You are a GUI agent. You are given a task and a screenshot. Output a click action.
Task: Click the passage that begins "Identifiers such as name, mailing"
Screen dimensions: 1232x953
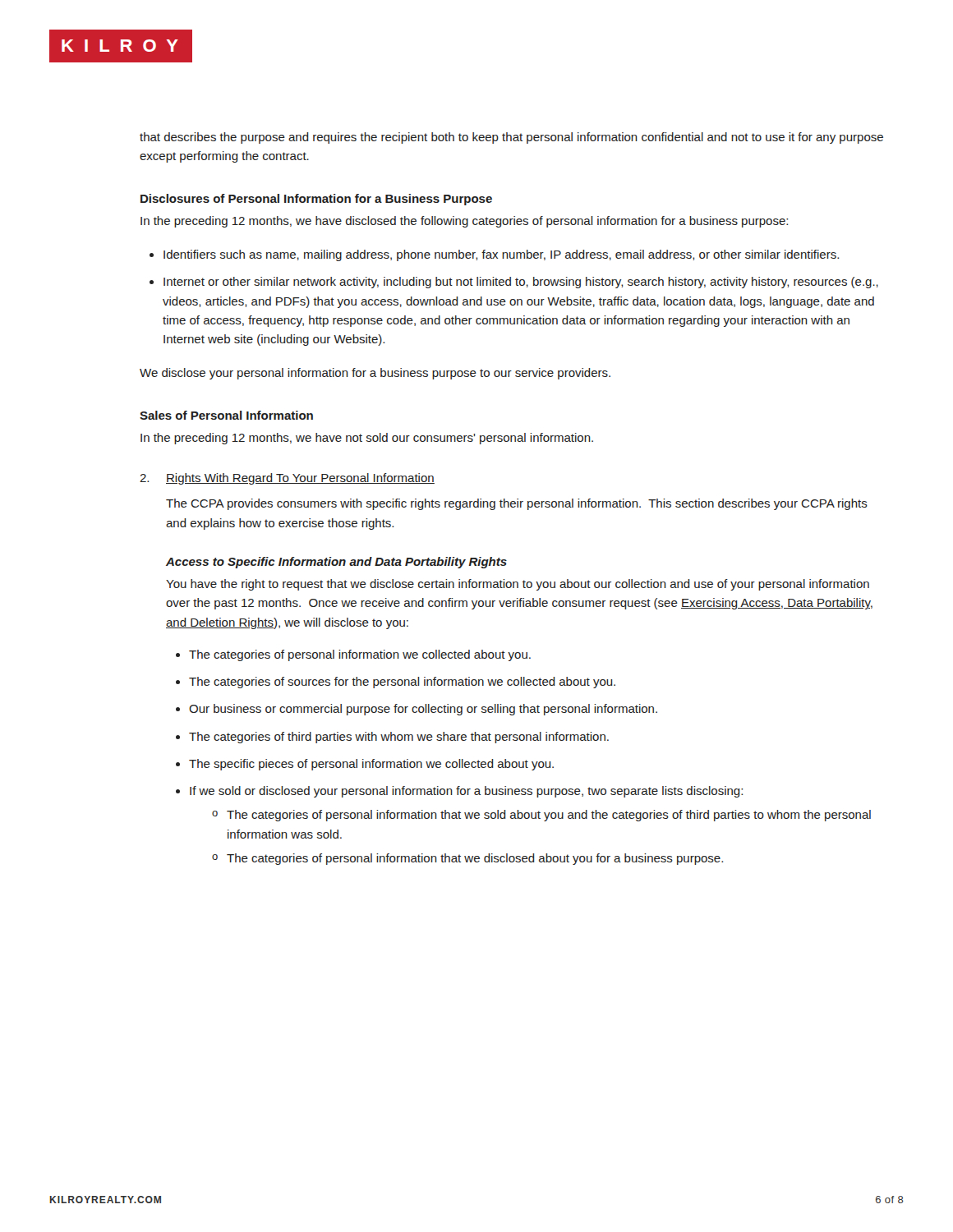[x=501, y=254]
